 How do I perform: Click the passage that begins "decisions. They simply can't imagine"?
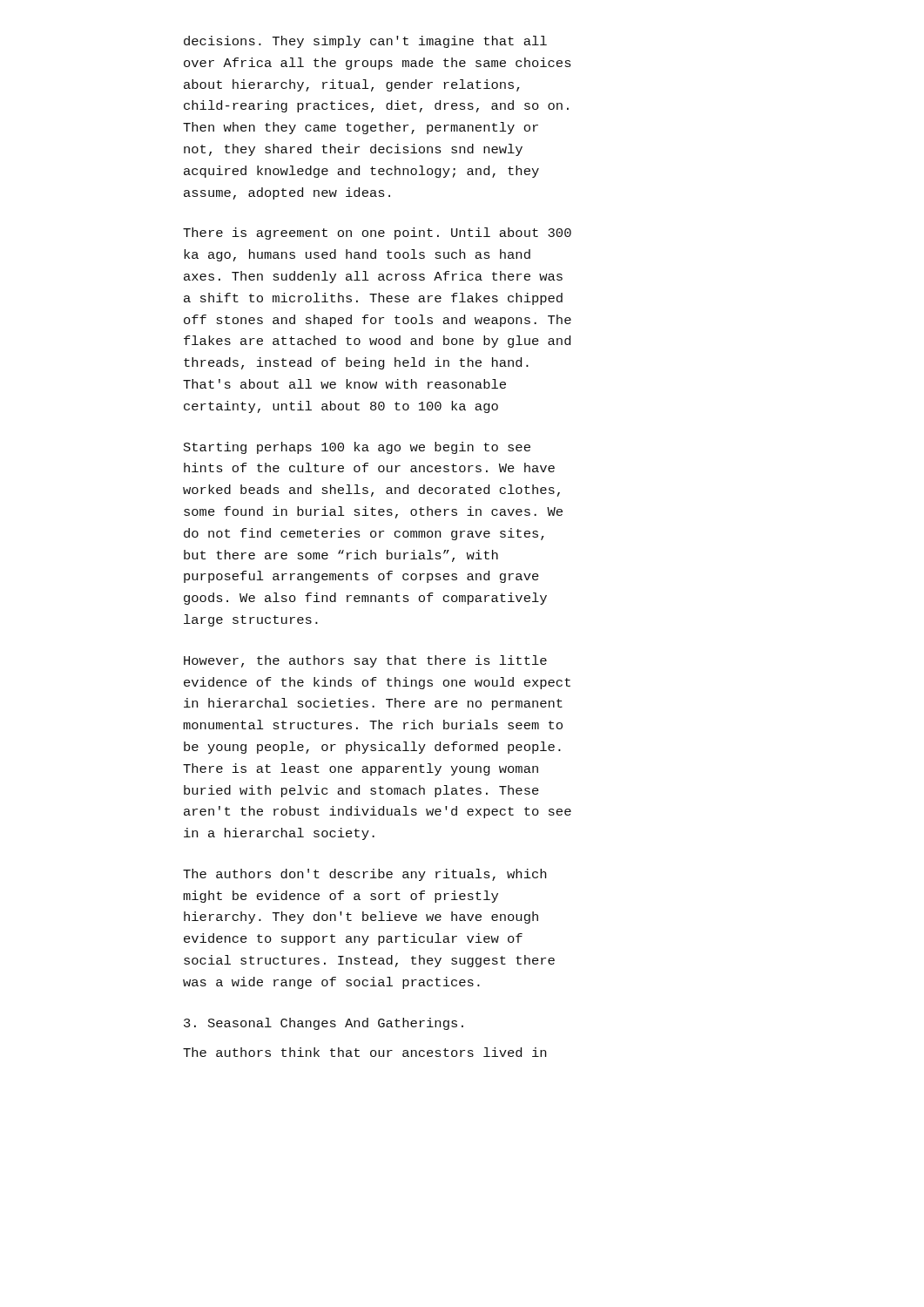click(x=377, y=117)
